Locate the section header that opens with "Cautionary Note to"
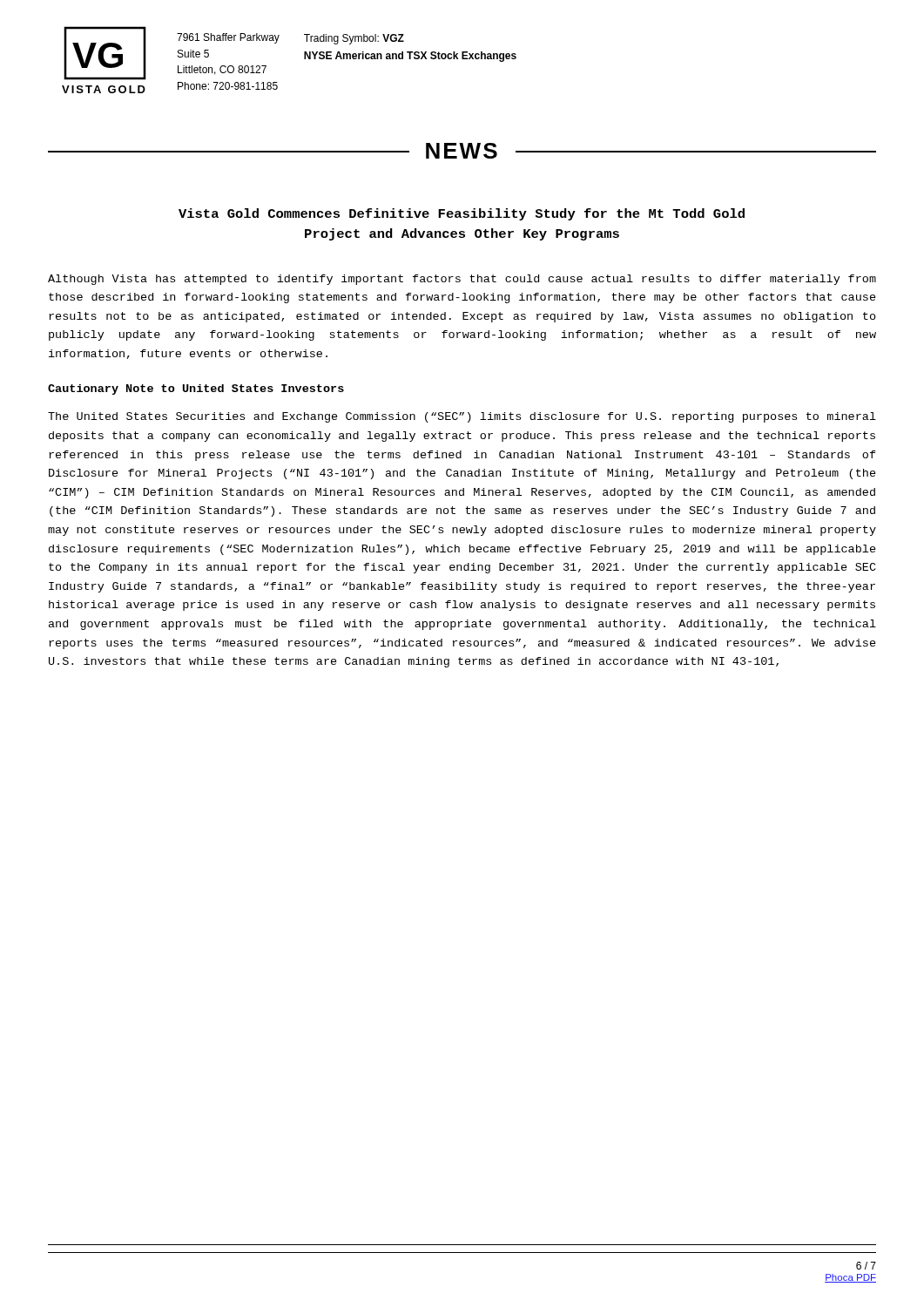 [x=196, y=389]
